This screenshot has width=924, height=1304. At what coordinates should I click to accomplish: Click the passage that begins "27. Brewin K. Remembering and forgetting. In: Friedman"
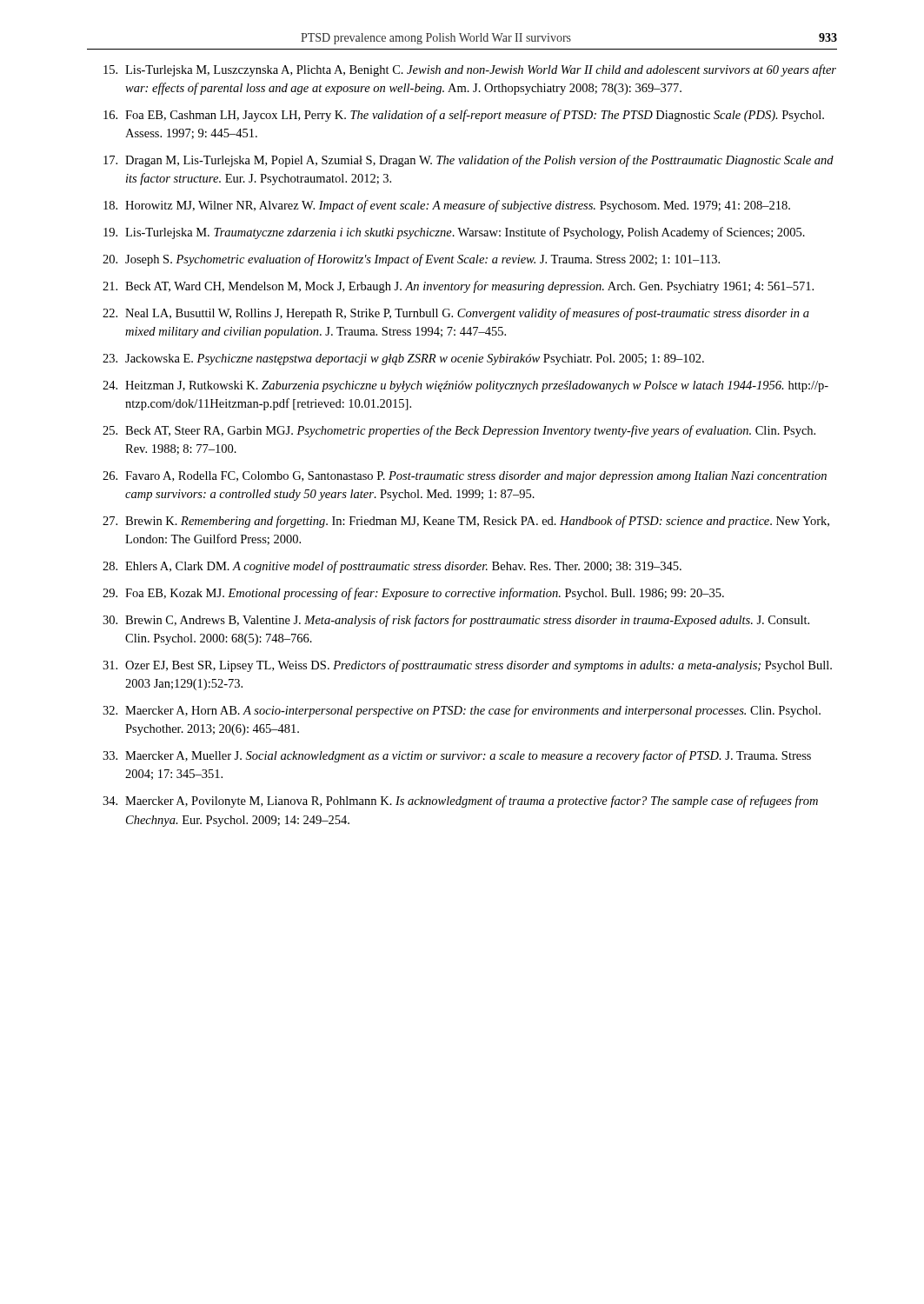[x=462, y=531]
